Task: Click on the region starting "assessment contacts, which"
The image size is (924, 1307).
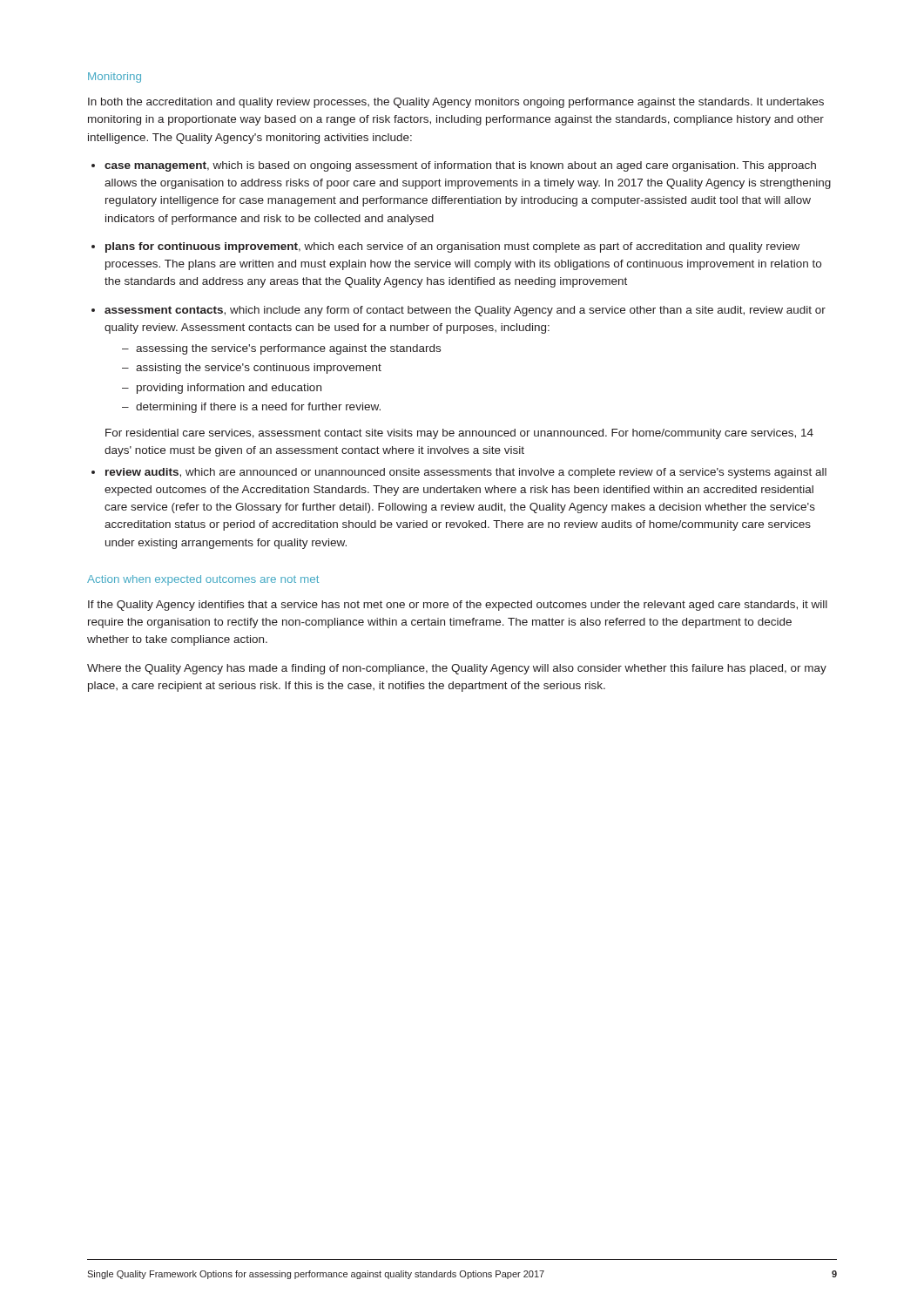Action: point(465,311)
